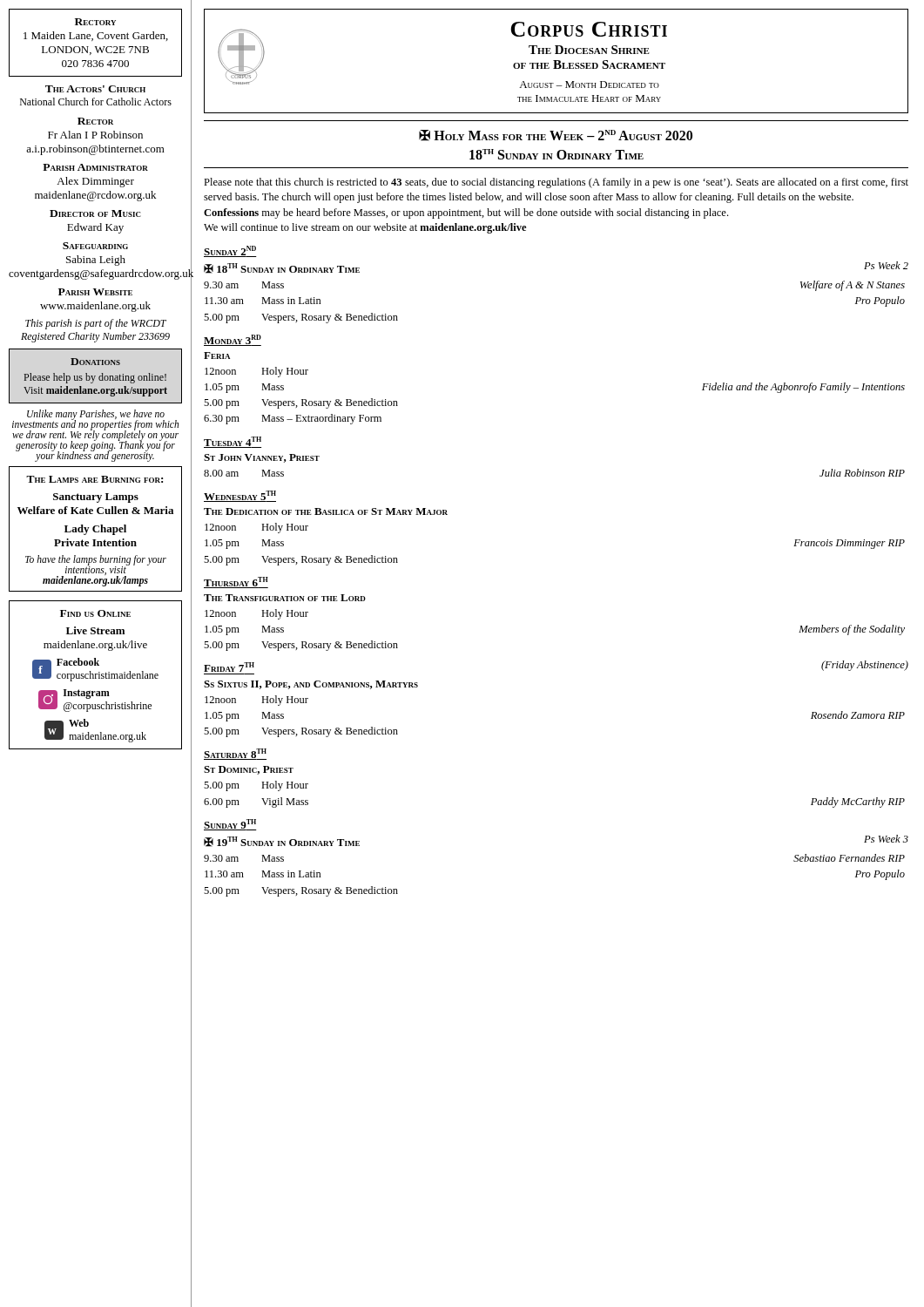The width and height of the screenshot is (924, 1307).
Task: Click on the text starting "Sunday 9th"
Action: [x=230, y=823]
